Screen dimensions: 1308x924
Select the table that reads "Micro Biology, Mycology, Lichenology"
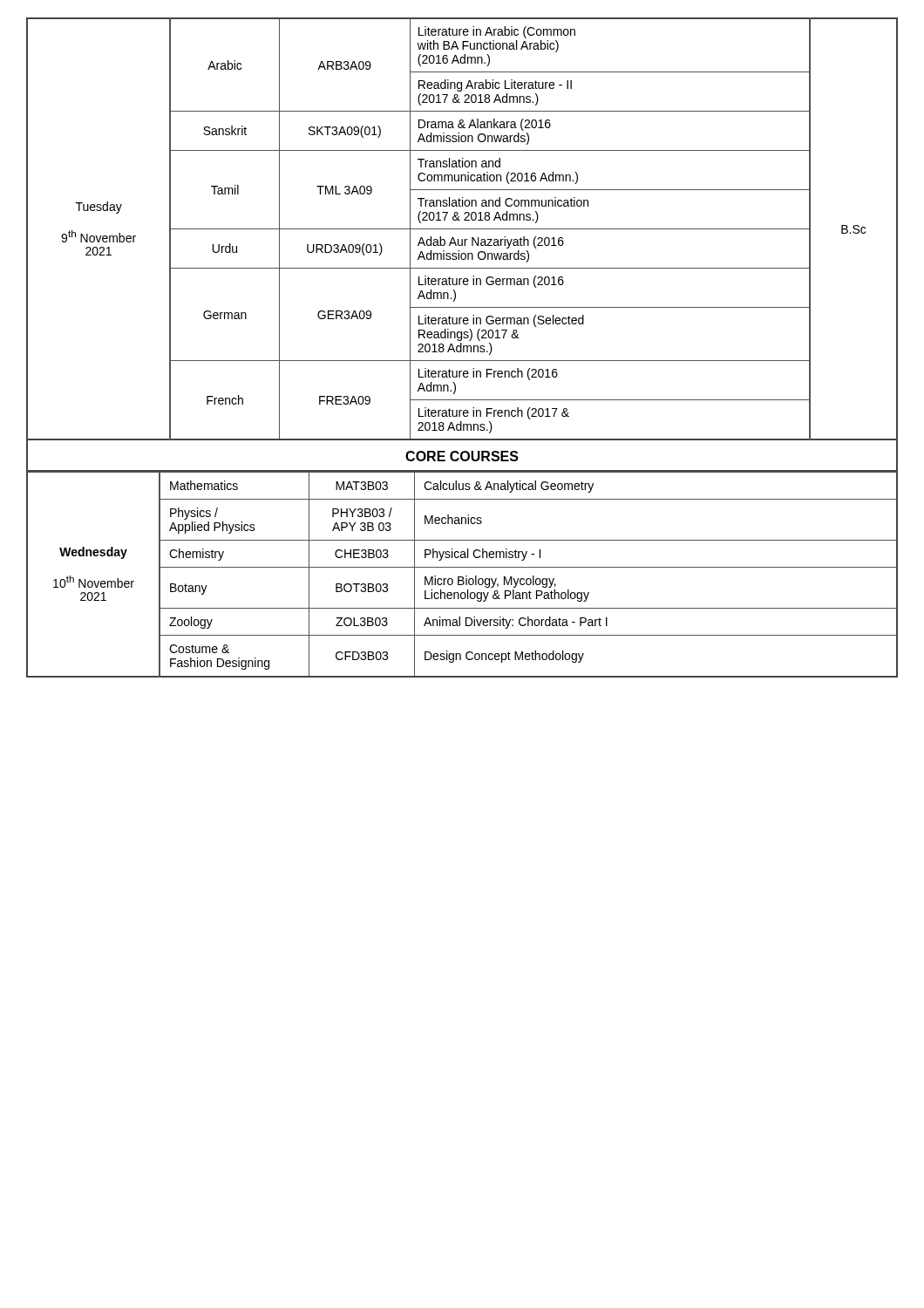pyautogui.click(x=462, y=575)
